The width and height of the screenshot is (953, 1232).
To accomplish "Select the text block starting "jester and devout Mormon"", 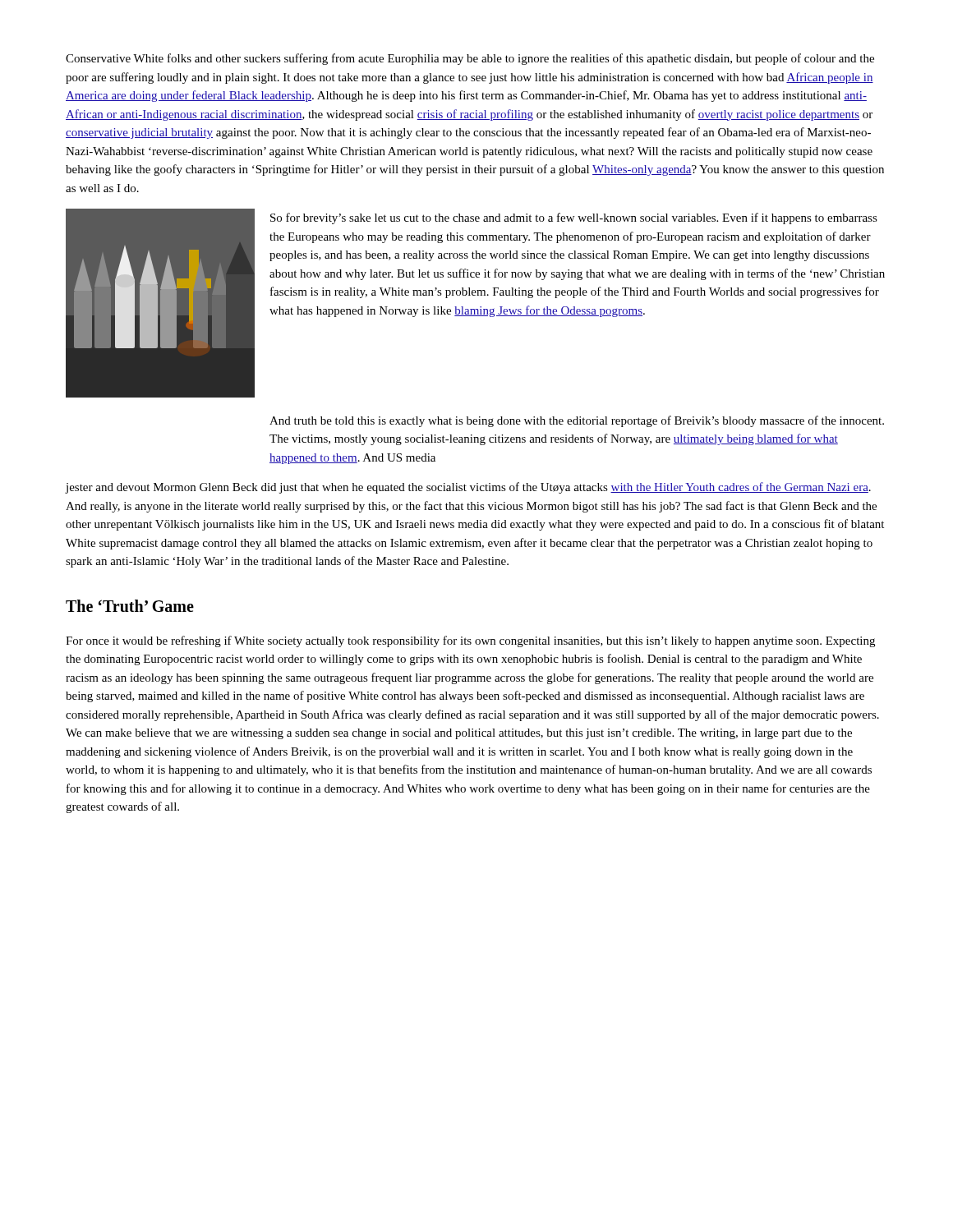I will pyautogui.click(x=475, y=524).
